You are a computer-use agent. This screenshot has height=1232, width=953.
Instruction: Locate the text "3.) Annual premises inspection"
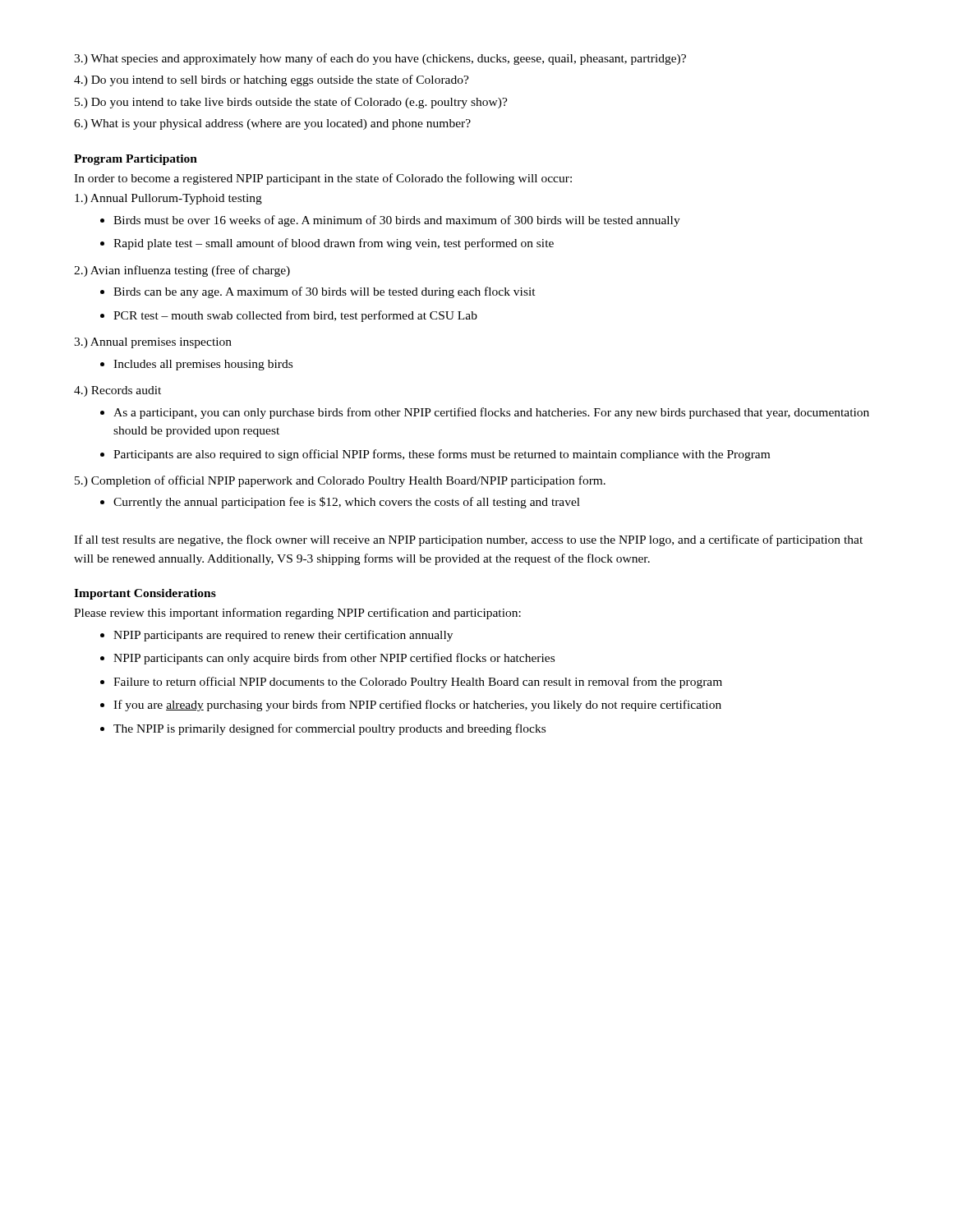[153, 341]
